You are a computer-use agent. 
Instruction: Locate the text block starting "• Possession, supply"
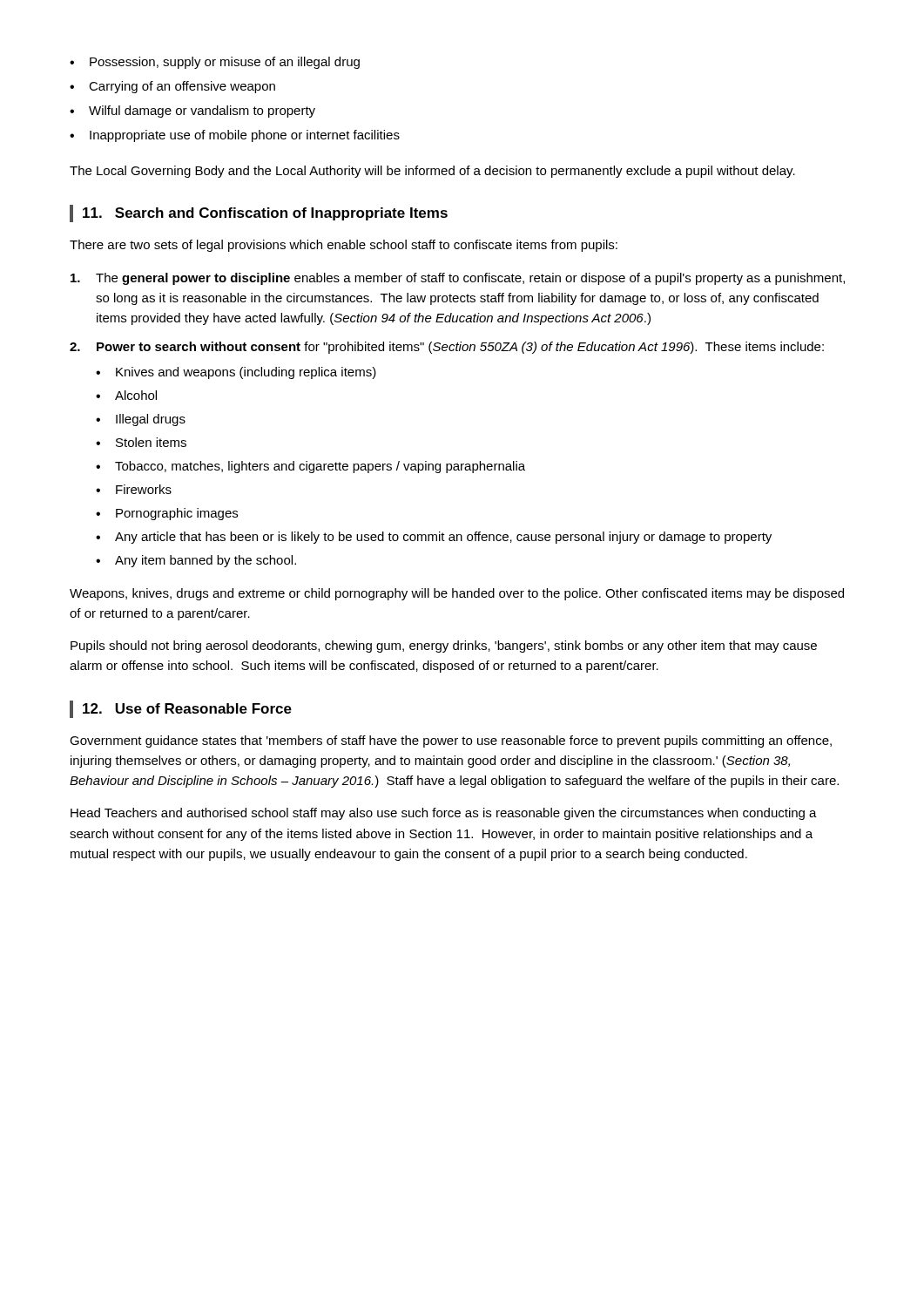(x=215, y=63)
